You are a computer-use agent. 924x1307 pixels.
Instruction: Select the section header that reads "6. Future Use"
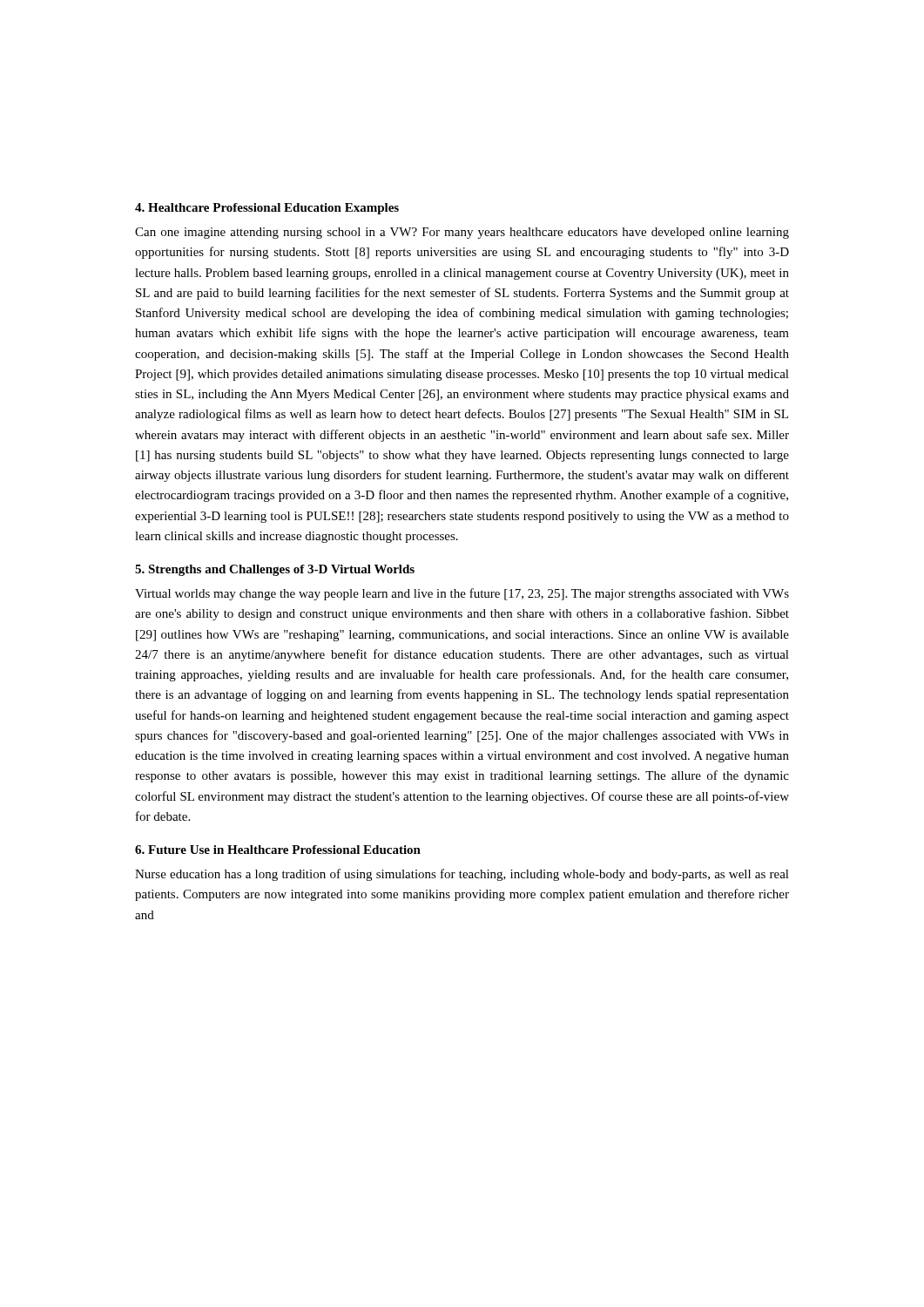[278, 850]
